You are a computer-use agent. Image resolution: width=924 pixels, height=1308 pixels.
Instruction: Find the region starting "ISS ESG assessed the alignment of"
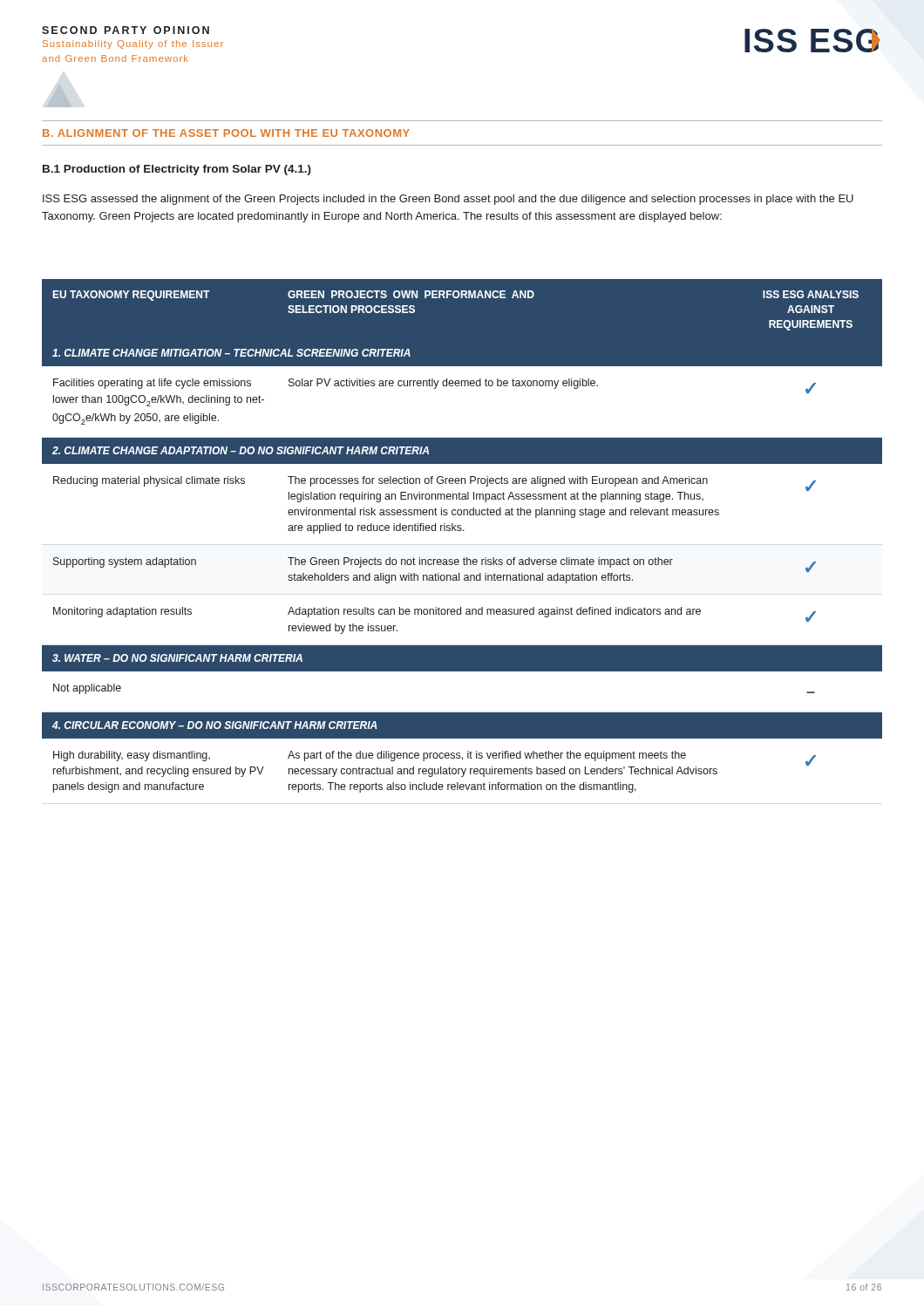coord(448,207)
